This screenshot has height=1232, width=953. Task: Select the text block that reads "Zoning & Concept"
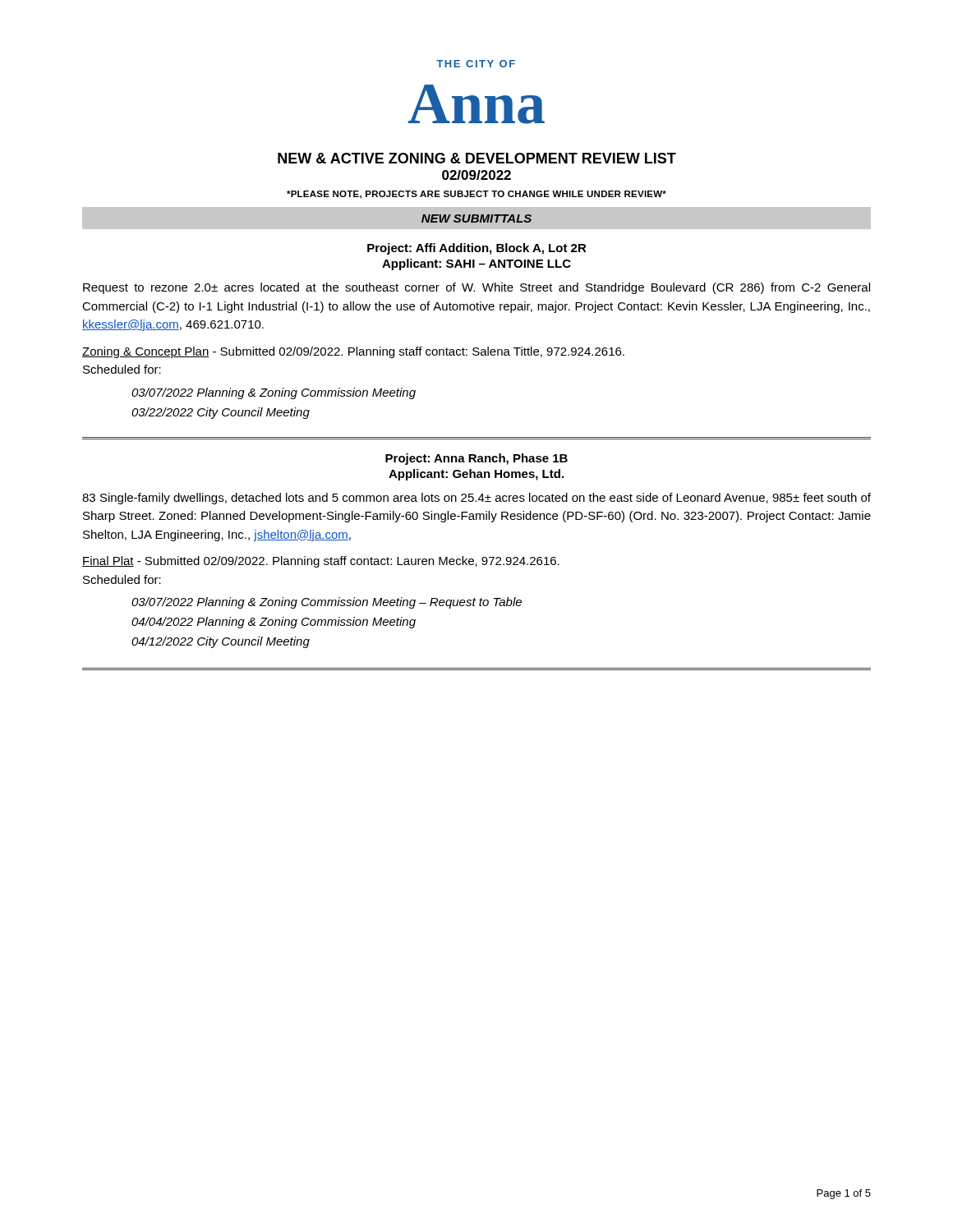[354, 360]
